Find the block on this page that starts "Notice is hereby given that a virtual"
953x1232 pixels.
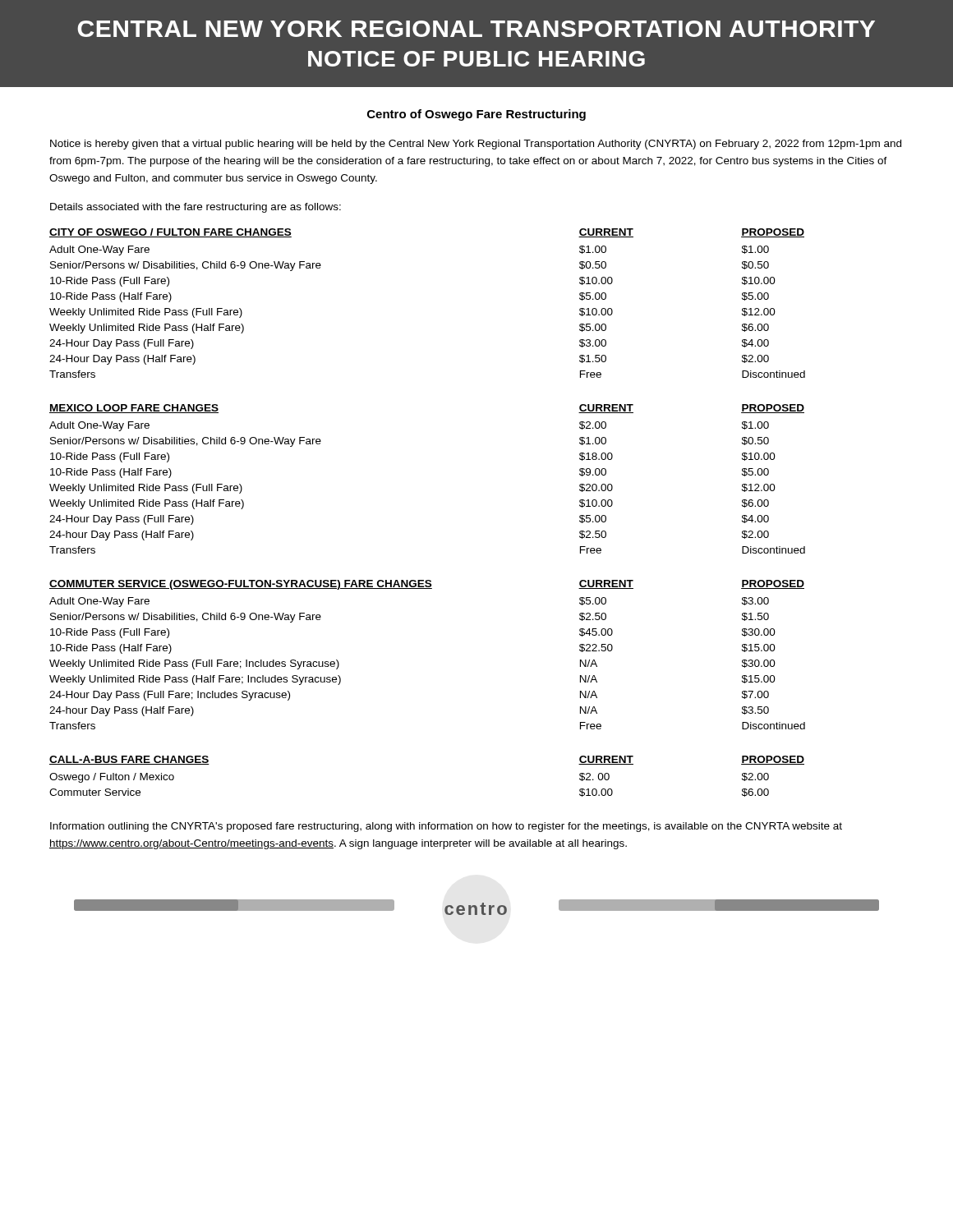[476, 160]
